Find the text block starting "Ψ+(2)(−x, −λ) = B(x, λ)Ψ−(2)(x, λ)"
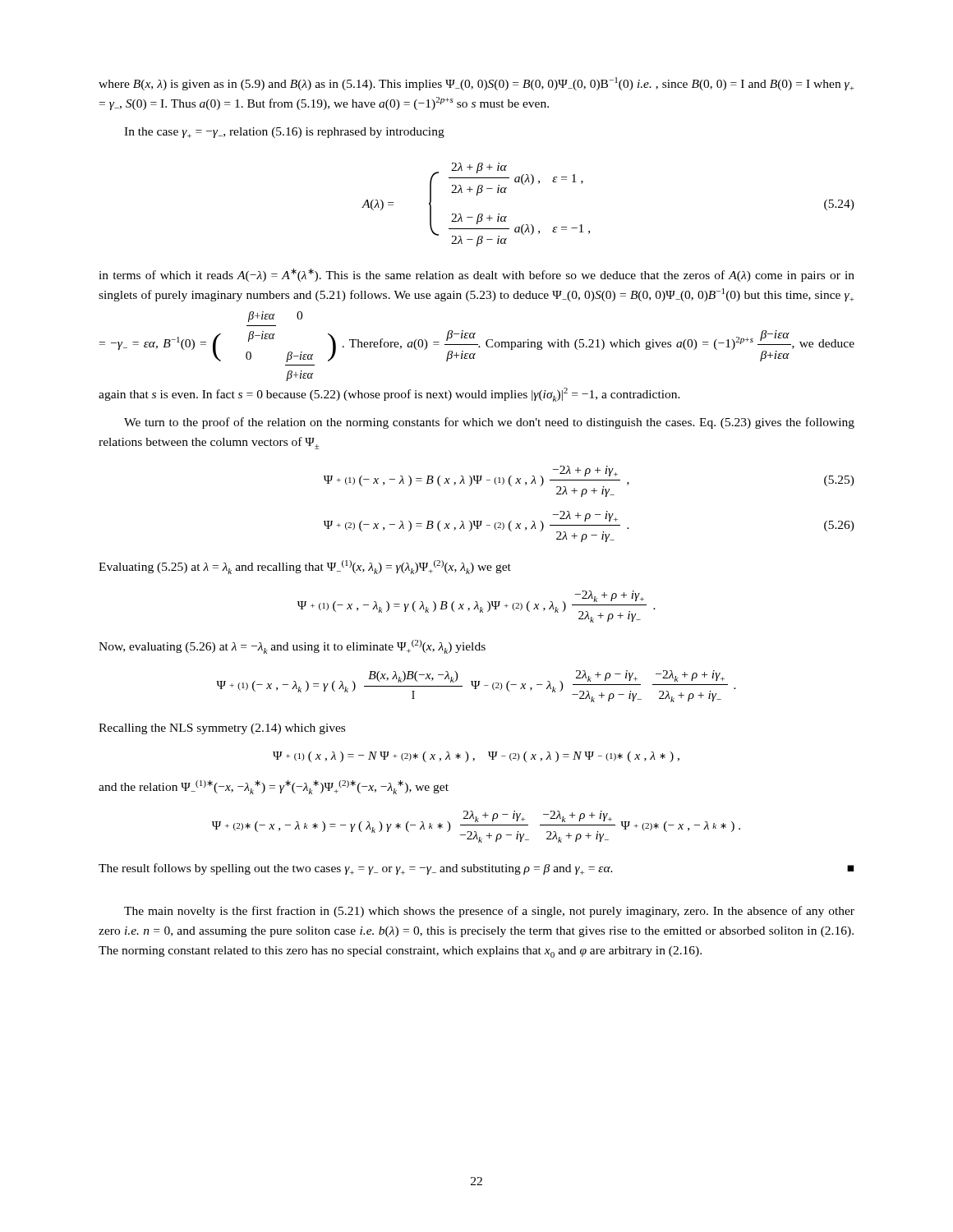The height and width of the screenshot is (1232, 953). pyautogui.click(x=589, y=525)
